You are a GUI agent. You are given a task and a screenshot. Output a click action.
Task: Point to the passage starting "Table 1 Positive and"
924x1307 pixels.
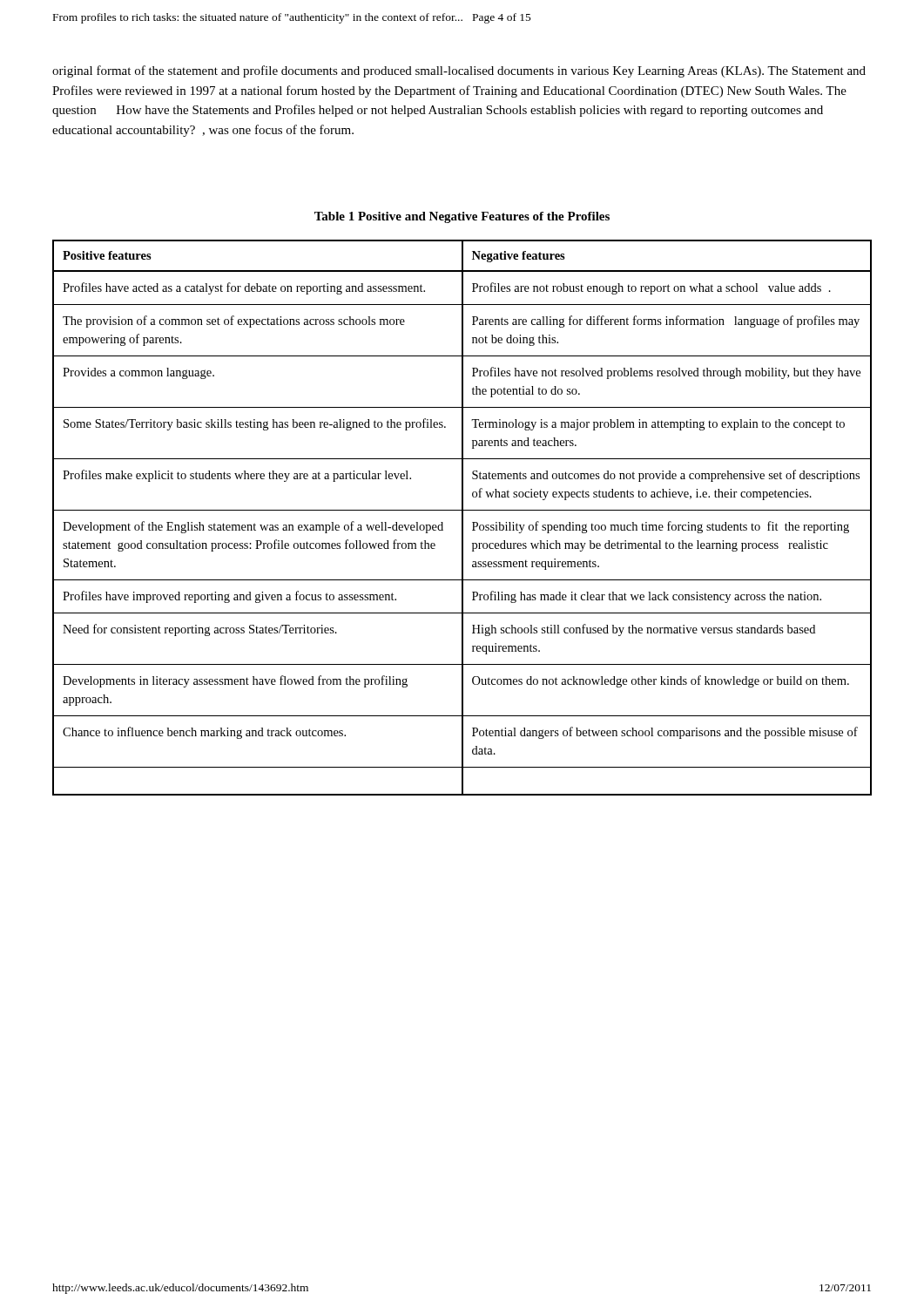462,216
